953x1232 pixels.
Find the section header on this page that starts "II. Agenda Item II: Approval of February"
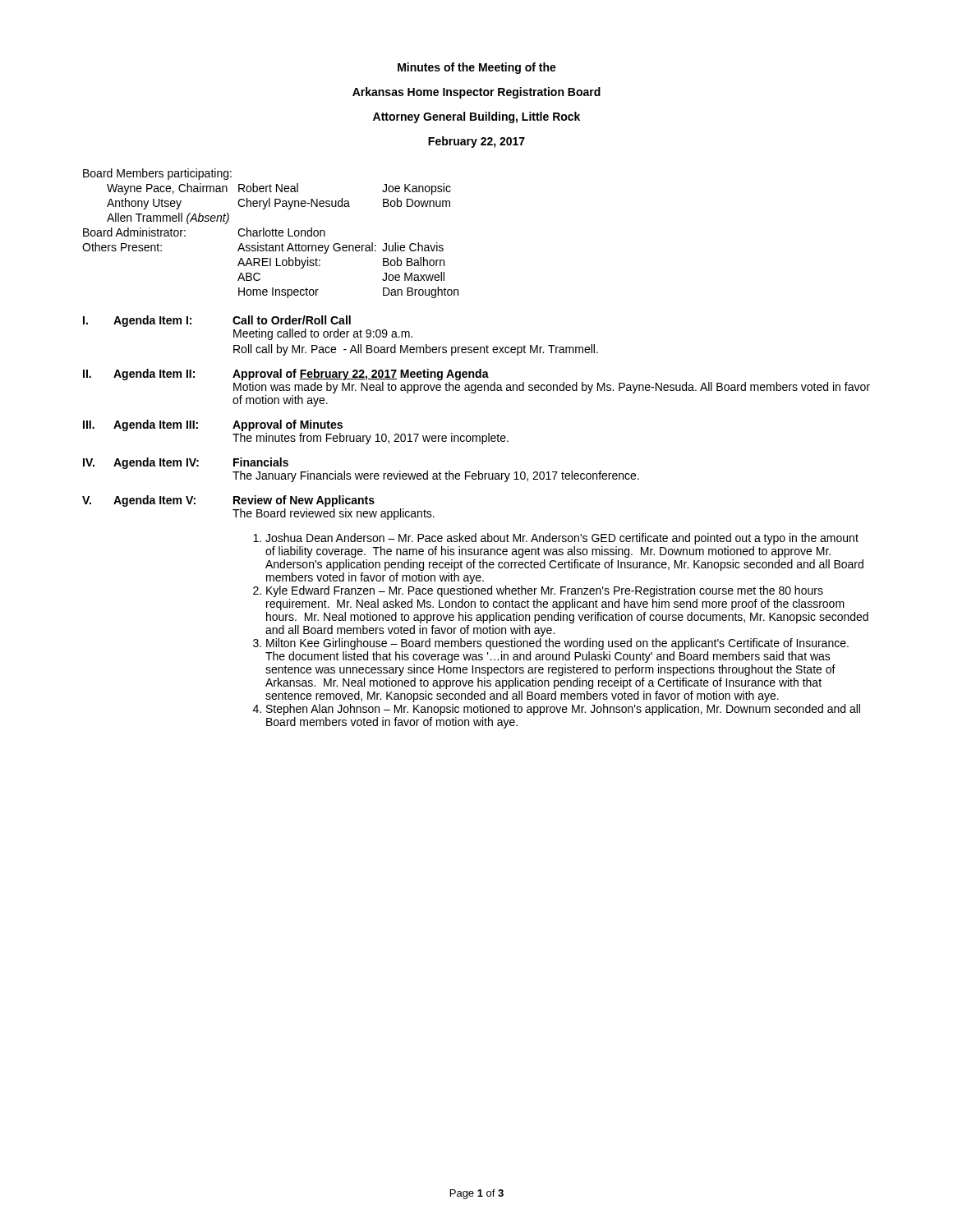point(285,374)
